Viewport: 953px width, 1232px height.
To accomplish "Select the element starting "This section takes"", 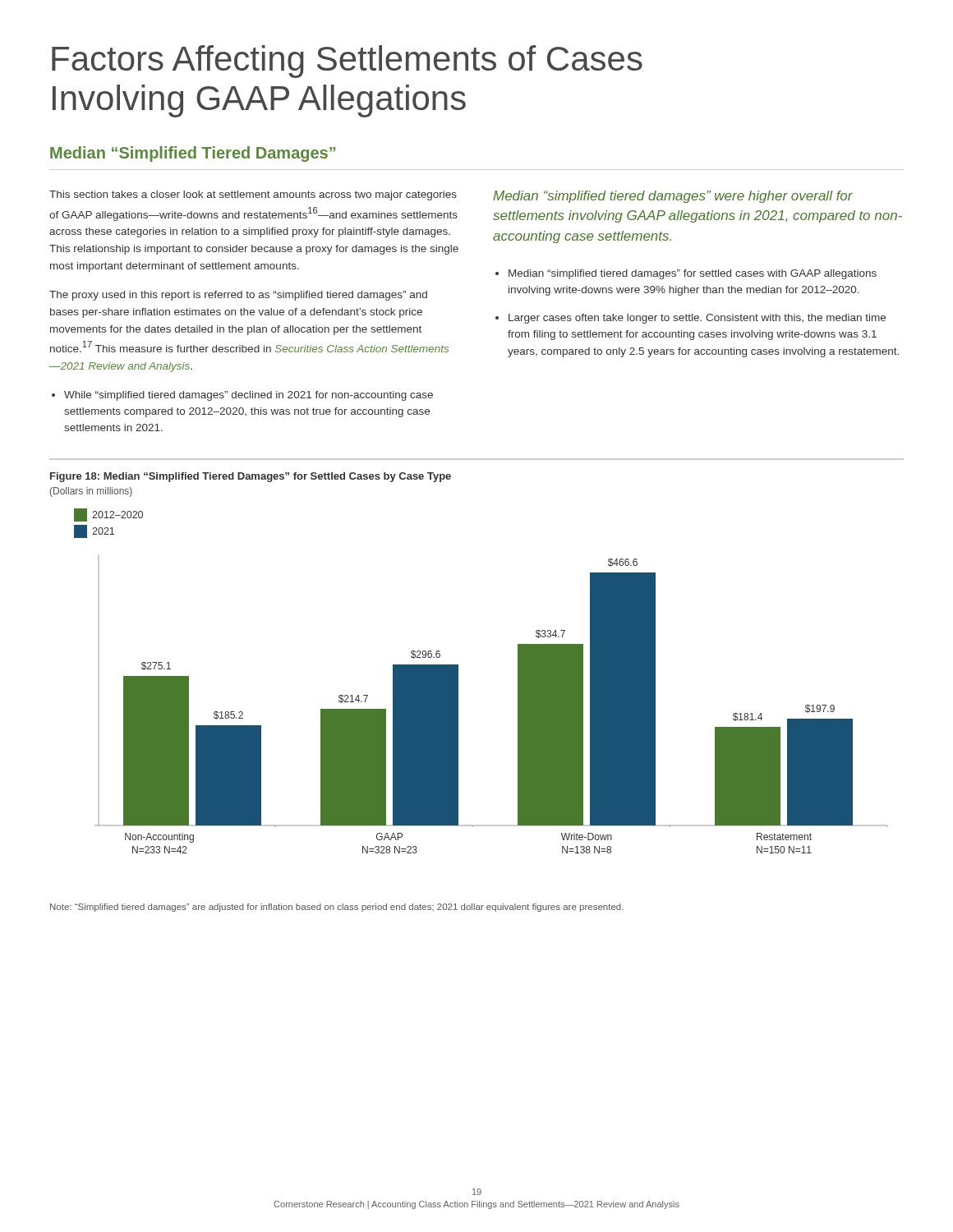I will [x=255, y=281].
